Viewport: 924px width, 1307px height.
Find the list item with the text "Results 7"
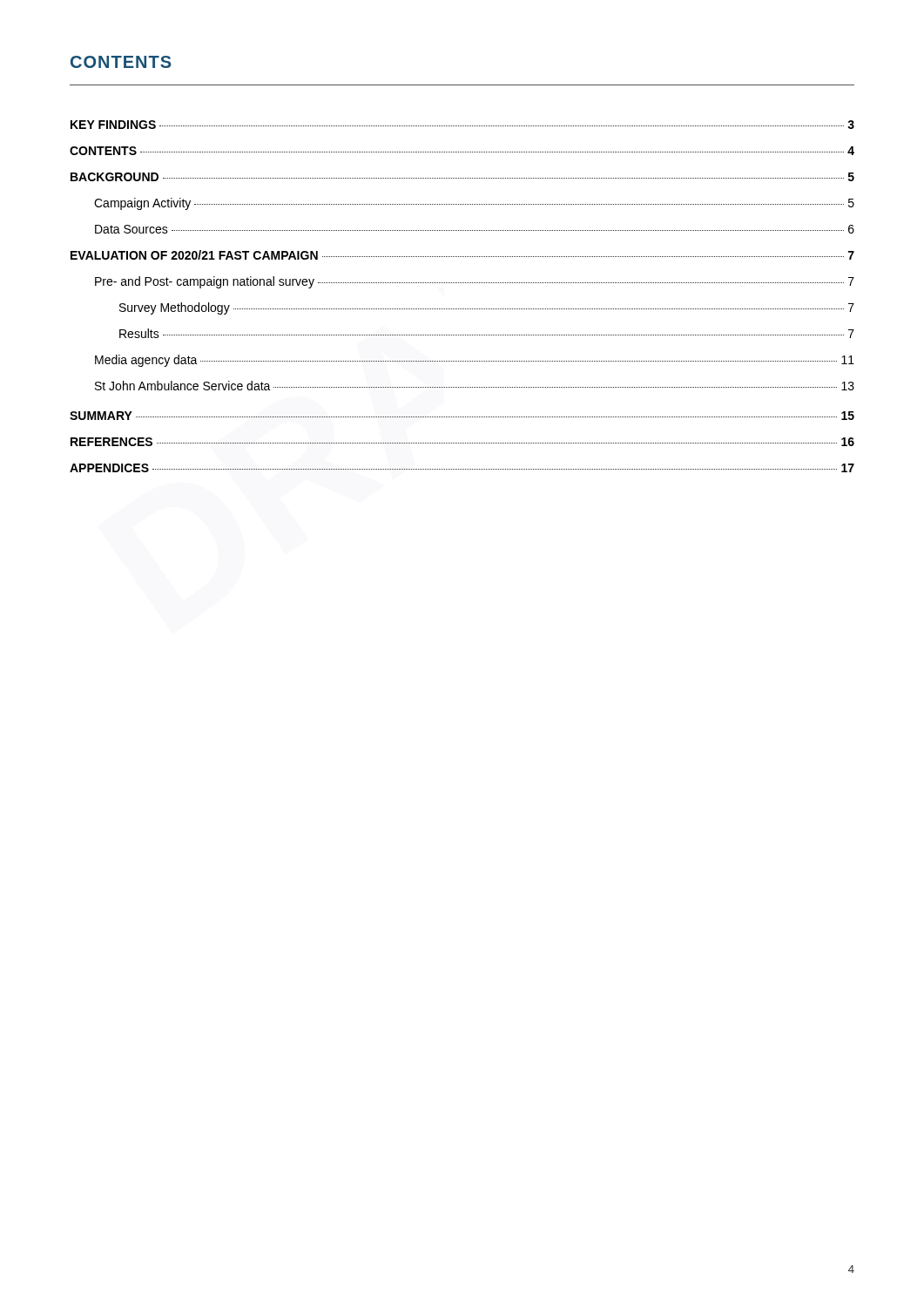tap(462, 334)
